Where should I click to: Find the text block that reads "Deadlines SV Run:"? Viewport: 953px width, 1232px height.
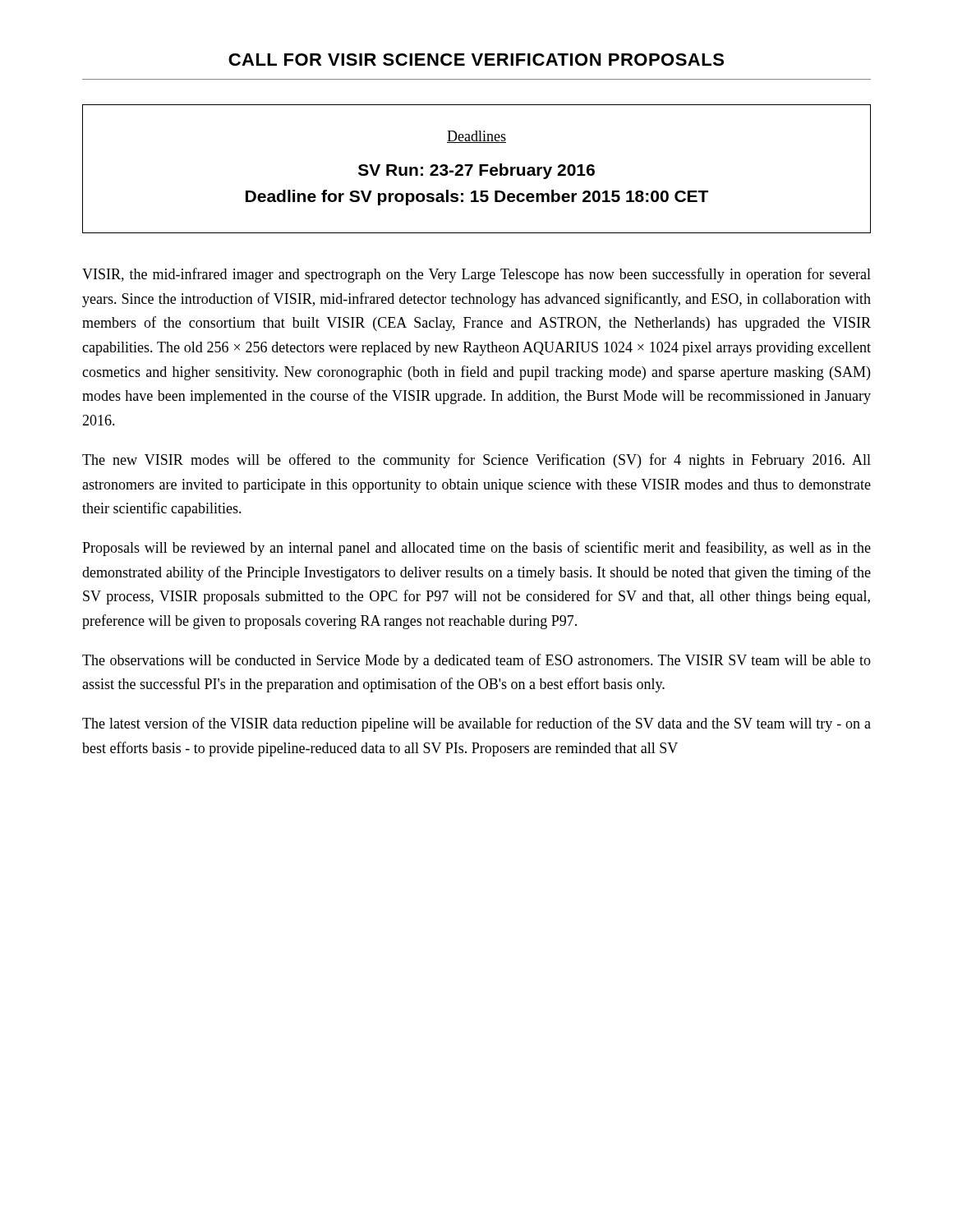476,167
